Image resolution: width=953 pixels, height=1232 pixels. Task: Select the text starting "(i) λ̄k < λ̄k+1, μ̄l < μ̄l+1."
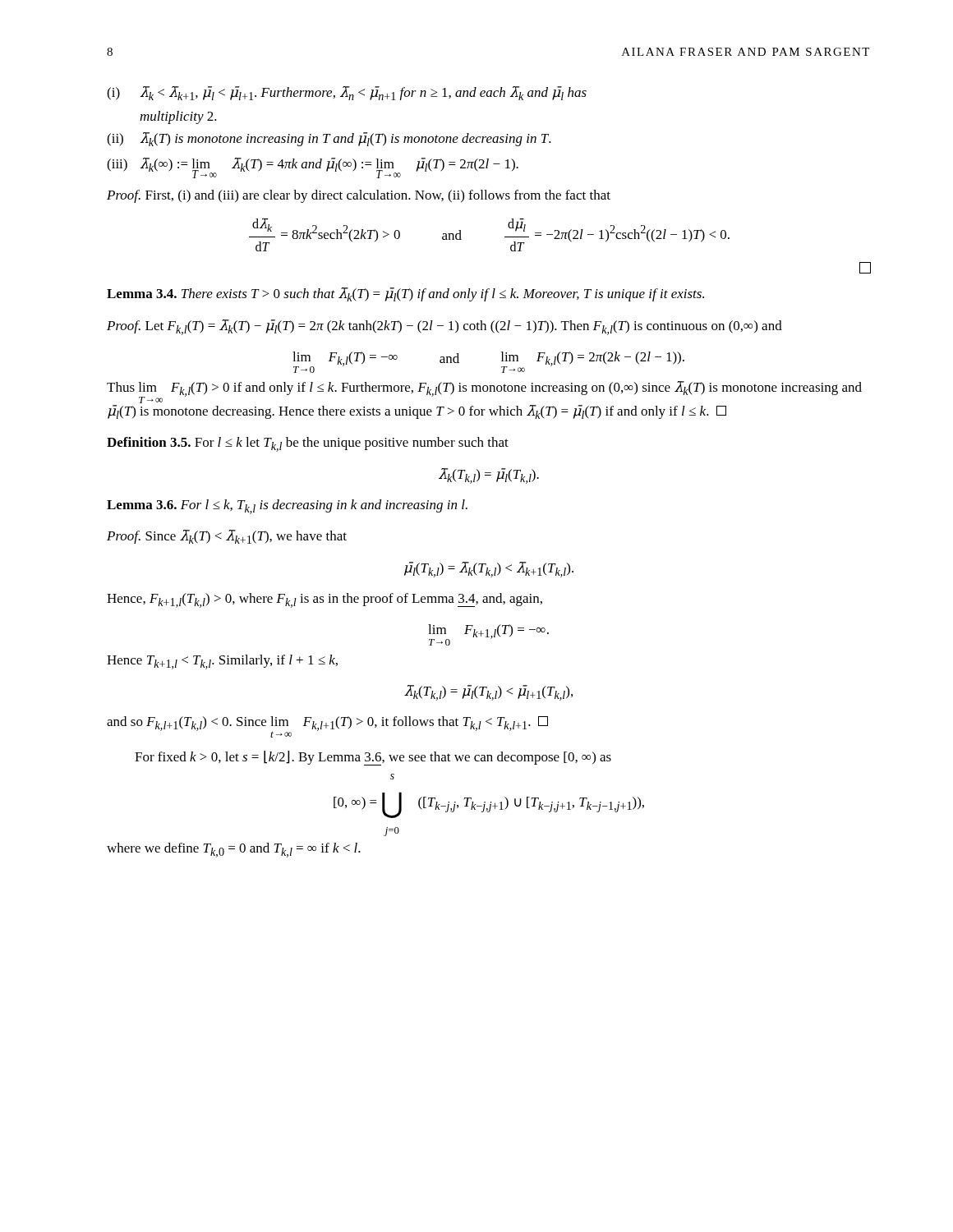coord(347,103)
